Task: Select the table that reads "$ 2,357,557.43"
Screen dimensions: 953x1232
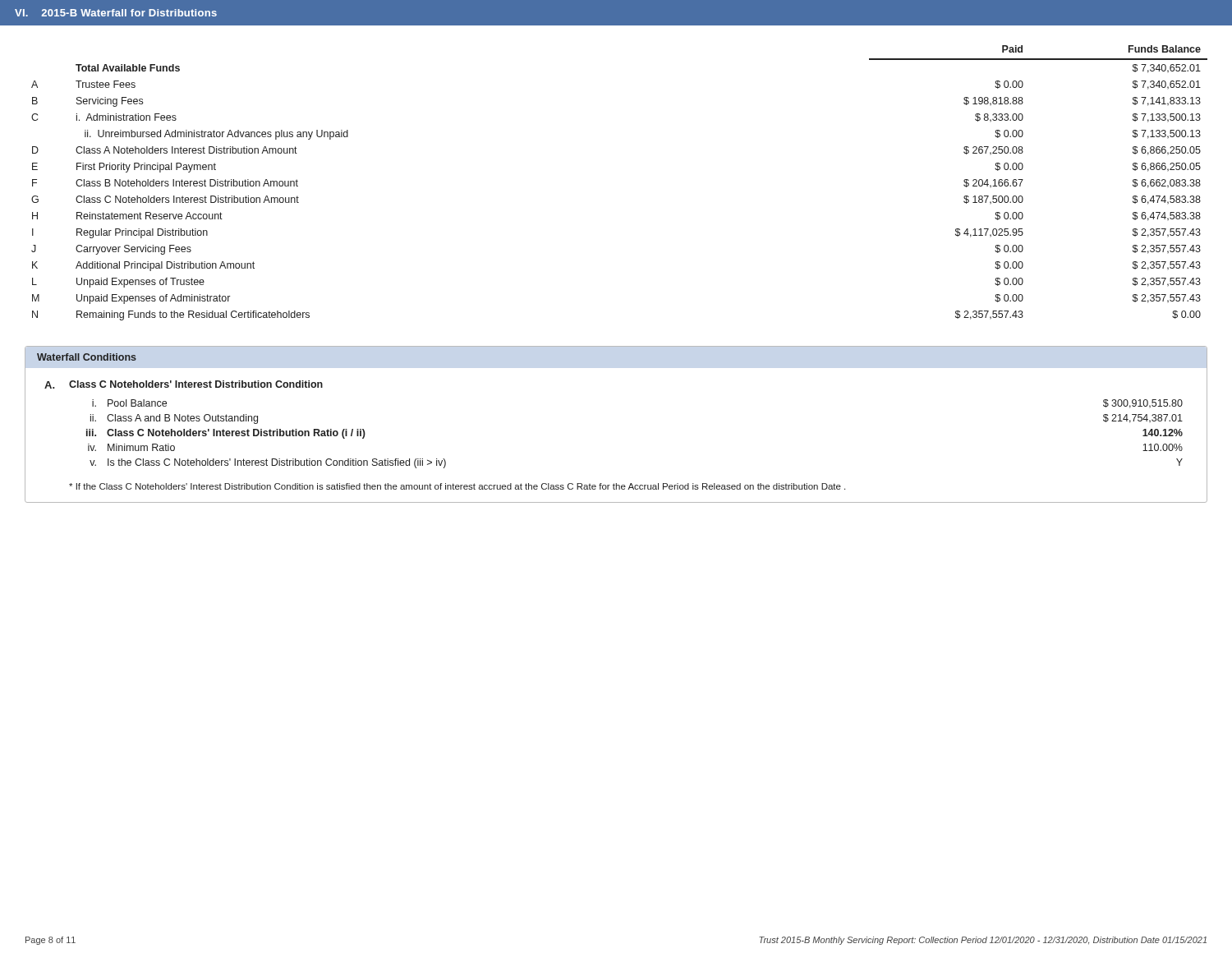Action: (616, 182)
